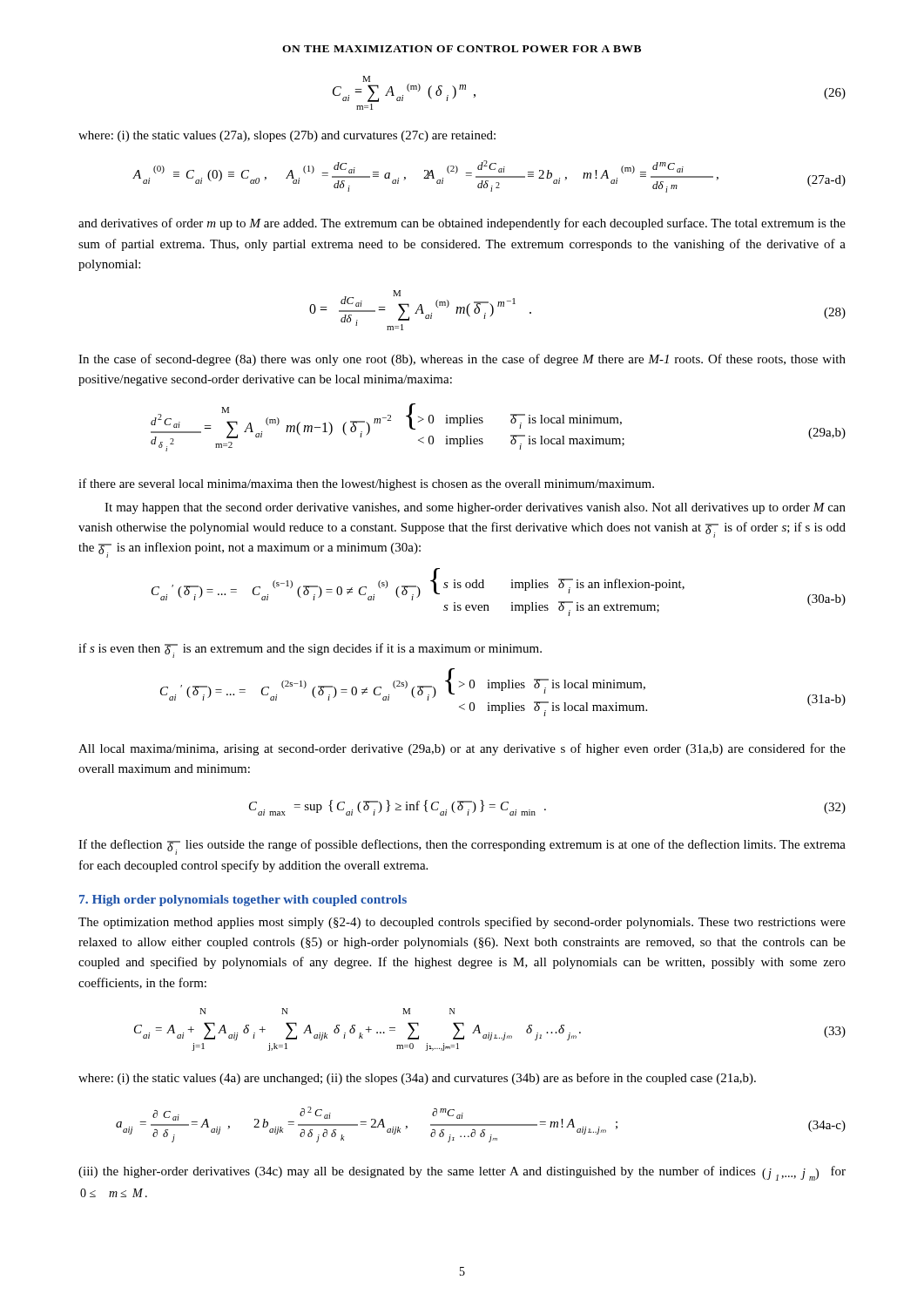Click on the text block that reads "and derivatives of order m up"
The height and width of the screenshot is (1307, 924).
[462, 244]
